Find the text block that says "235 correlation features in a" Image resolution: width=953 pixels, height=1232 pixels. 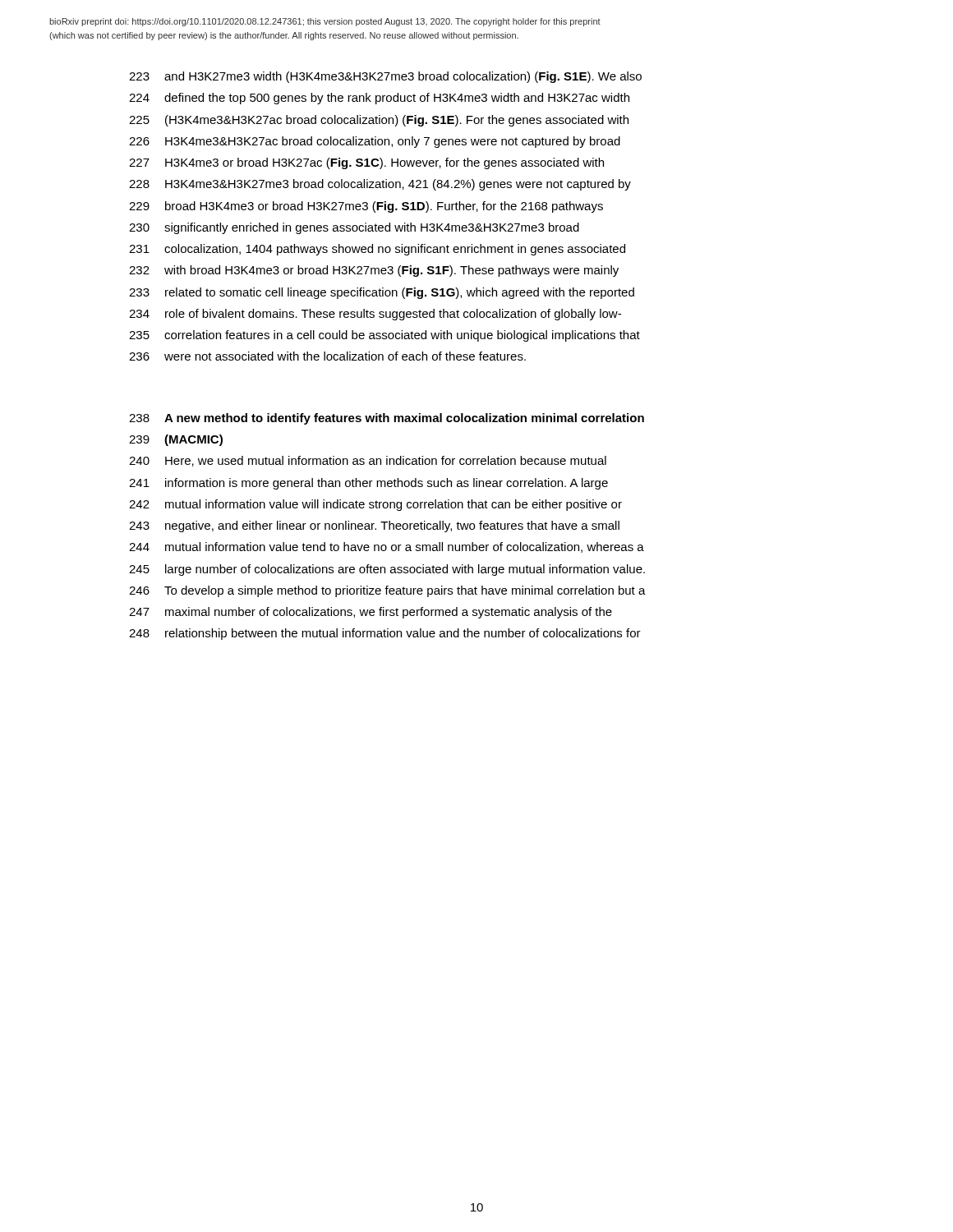[x=489, y=335]
